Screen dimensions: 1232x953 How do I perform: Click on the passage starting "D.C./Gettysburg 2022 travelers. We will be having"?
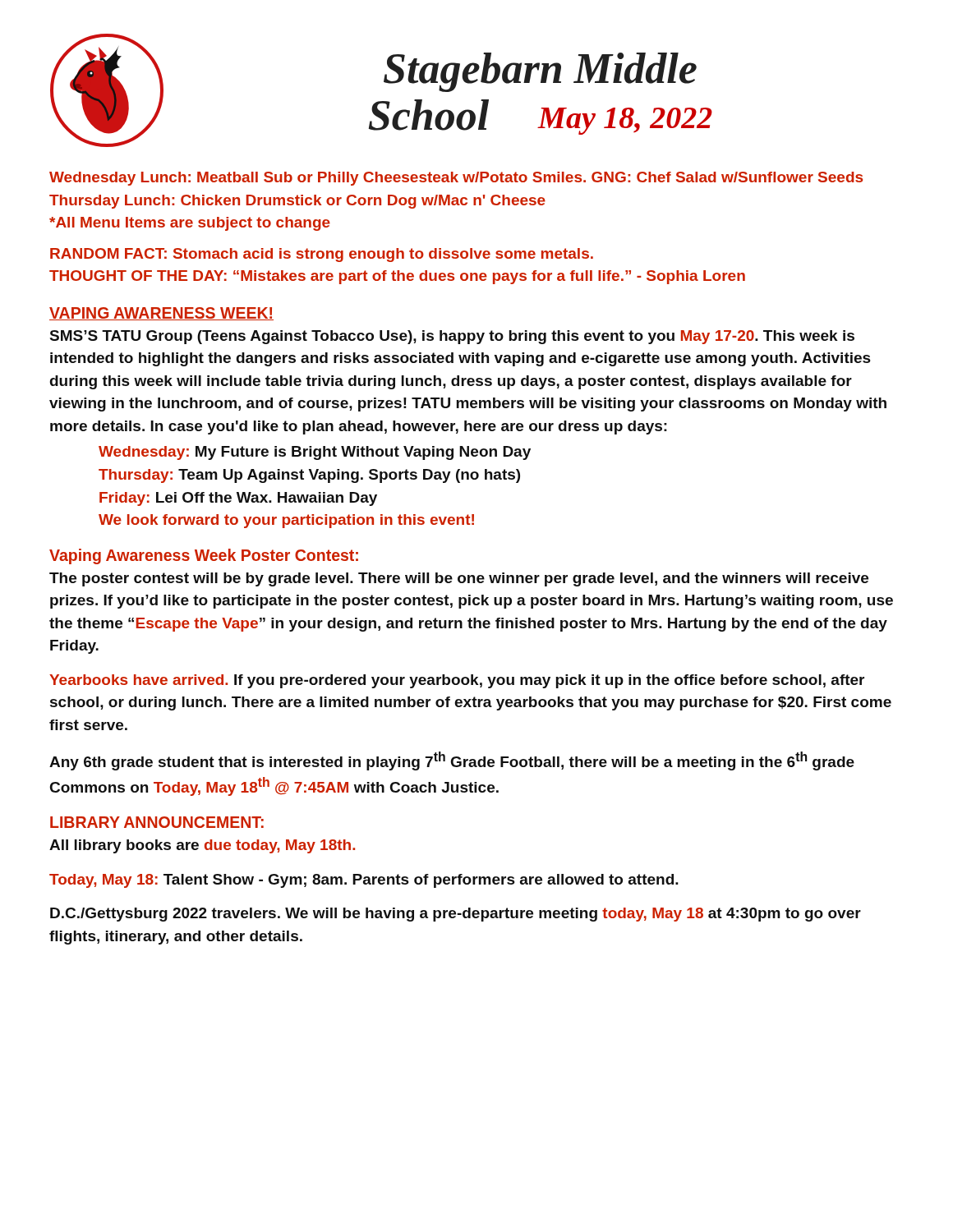(455, 924)
